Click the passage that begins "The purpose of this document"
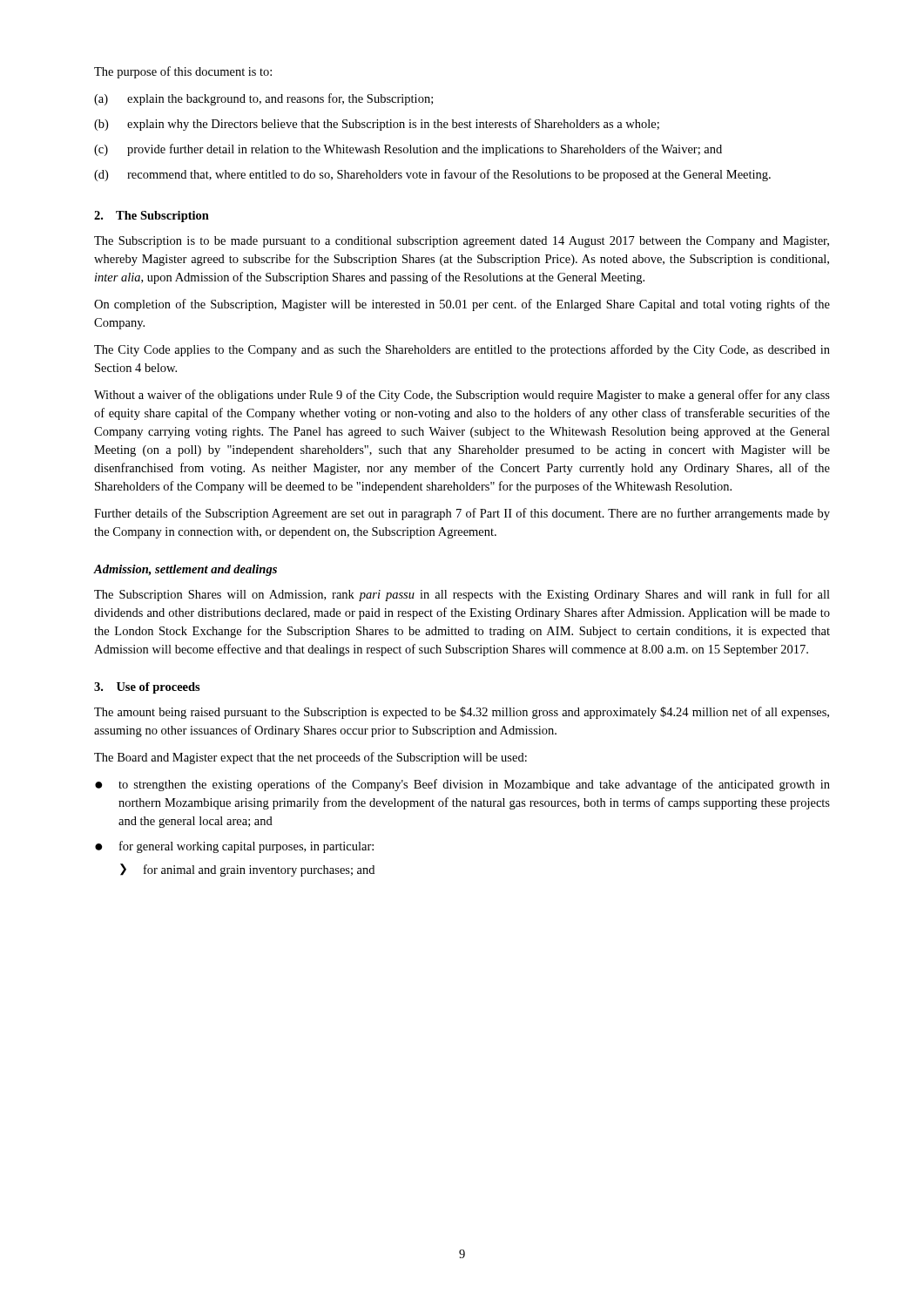Screen dimensions: 1307x924 (x=183, y=72)
